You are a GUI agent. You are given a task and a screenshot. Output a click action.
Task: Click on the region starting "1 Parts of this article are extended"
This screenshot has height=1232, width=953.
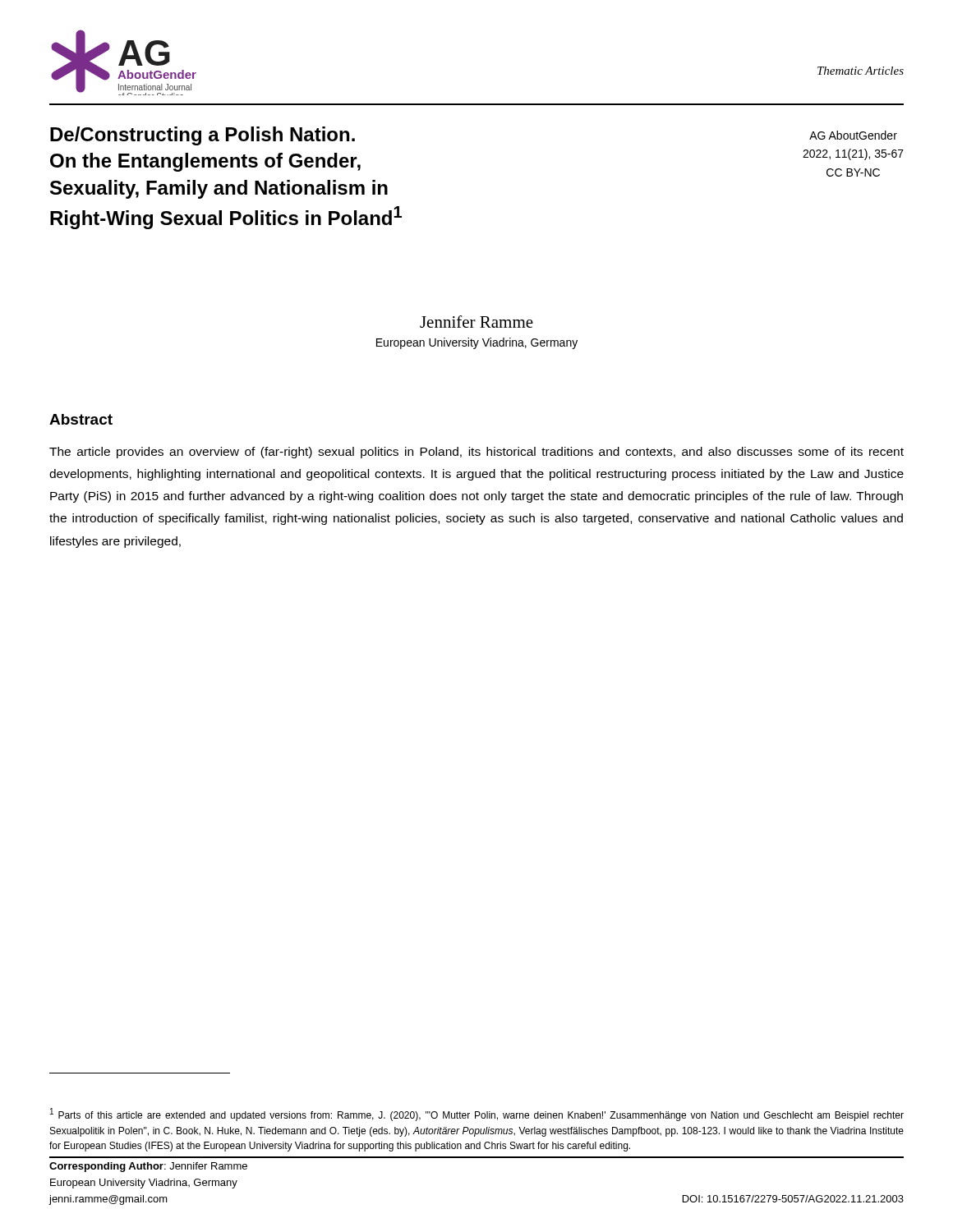(476, 1130)
